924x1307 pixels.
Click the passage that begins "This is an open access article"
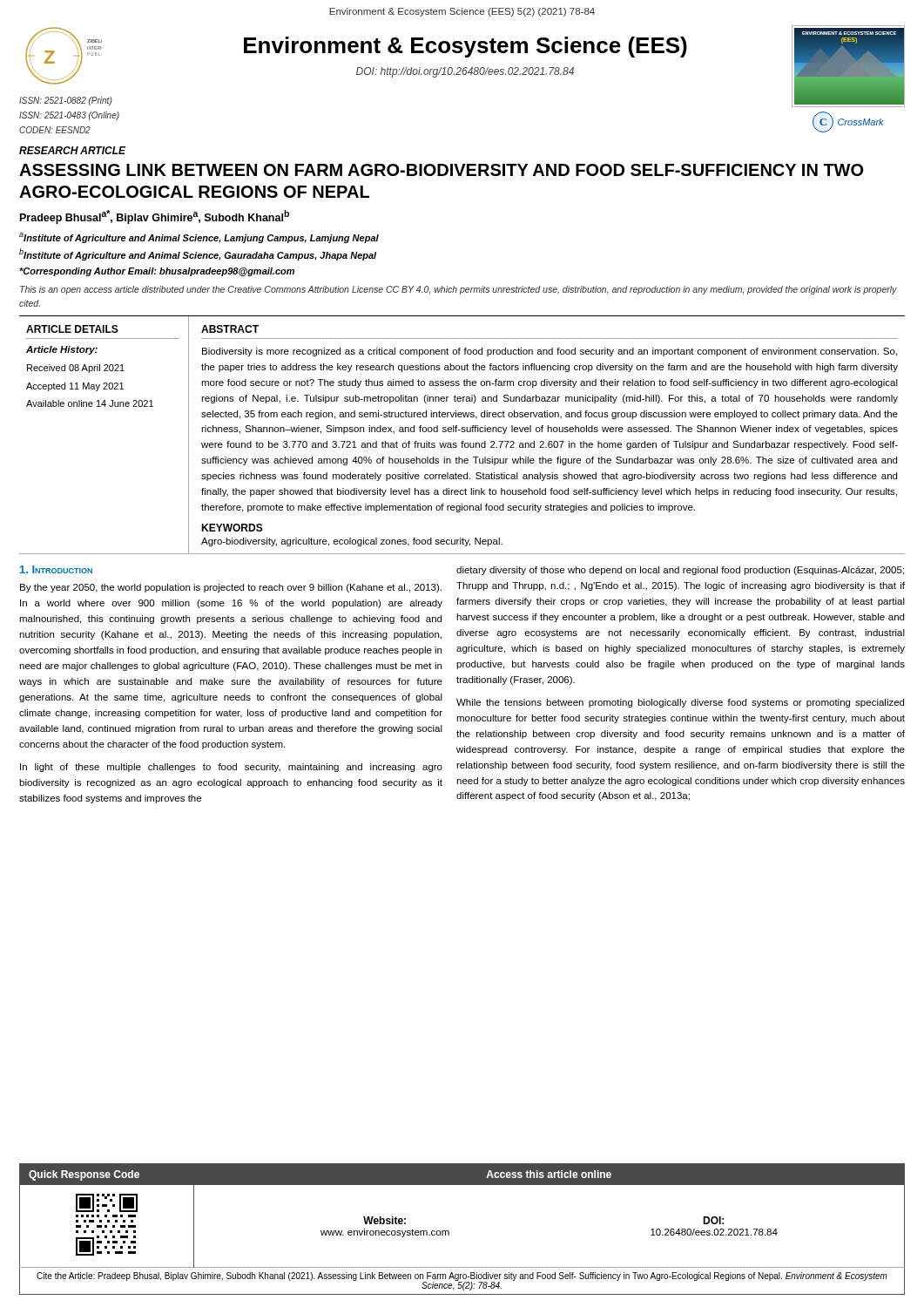point(458,296)
